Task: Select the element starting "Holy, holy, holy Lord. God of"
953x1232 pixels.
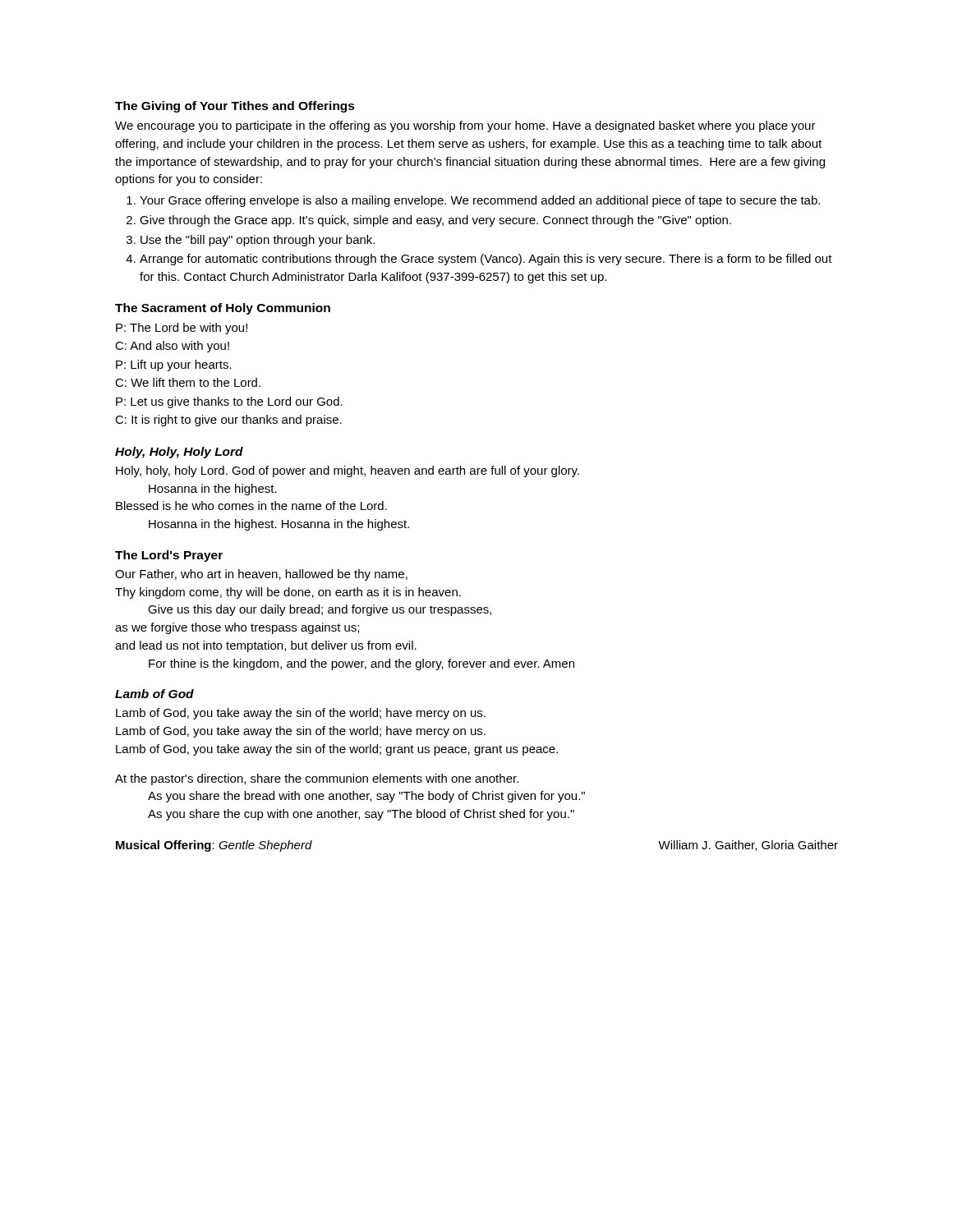Action: point(348,497)
